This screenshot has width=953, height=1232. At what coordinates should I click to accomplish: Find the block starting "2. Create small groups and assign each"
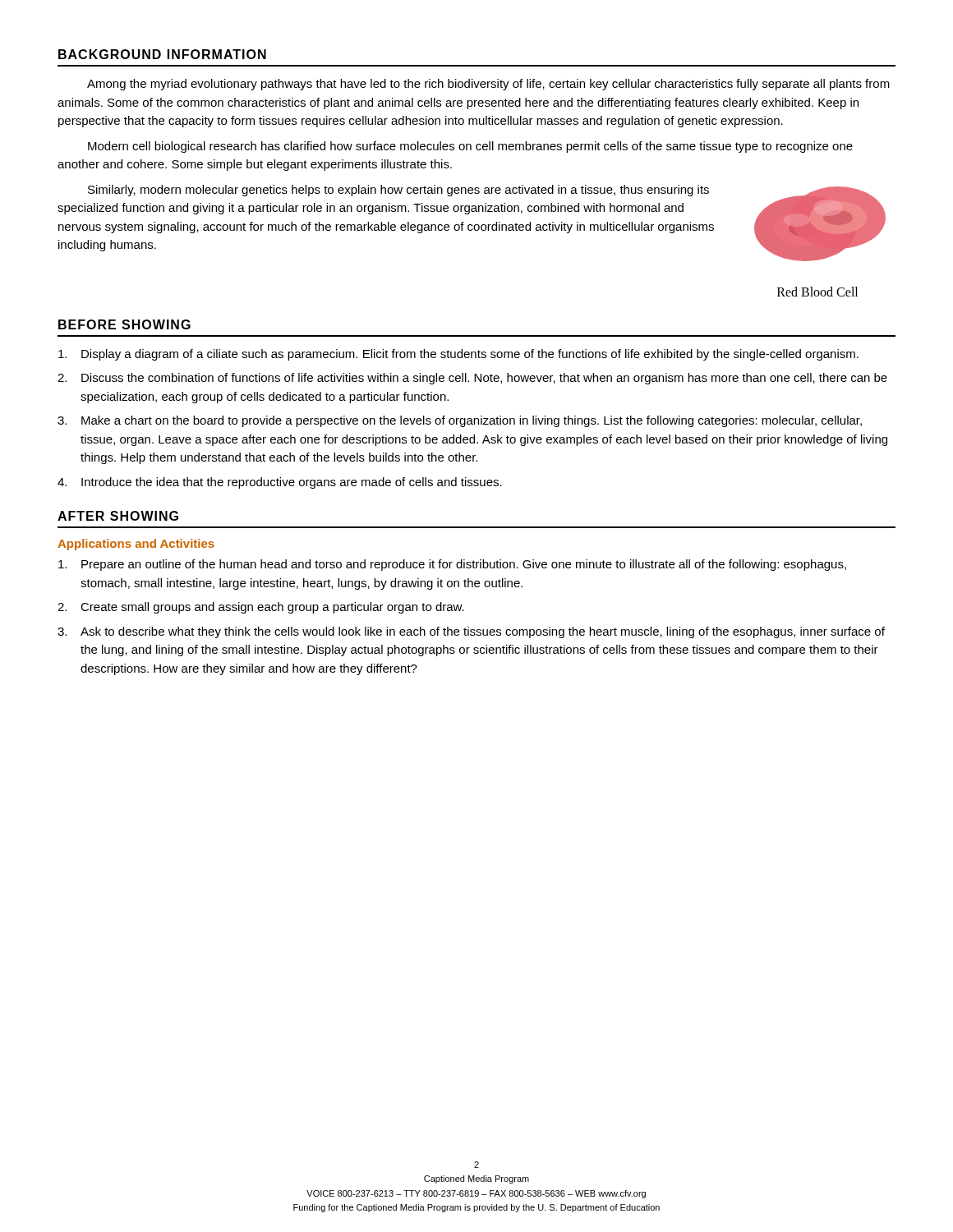pos(261,608)
